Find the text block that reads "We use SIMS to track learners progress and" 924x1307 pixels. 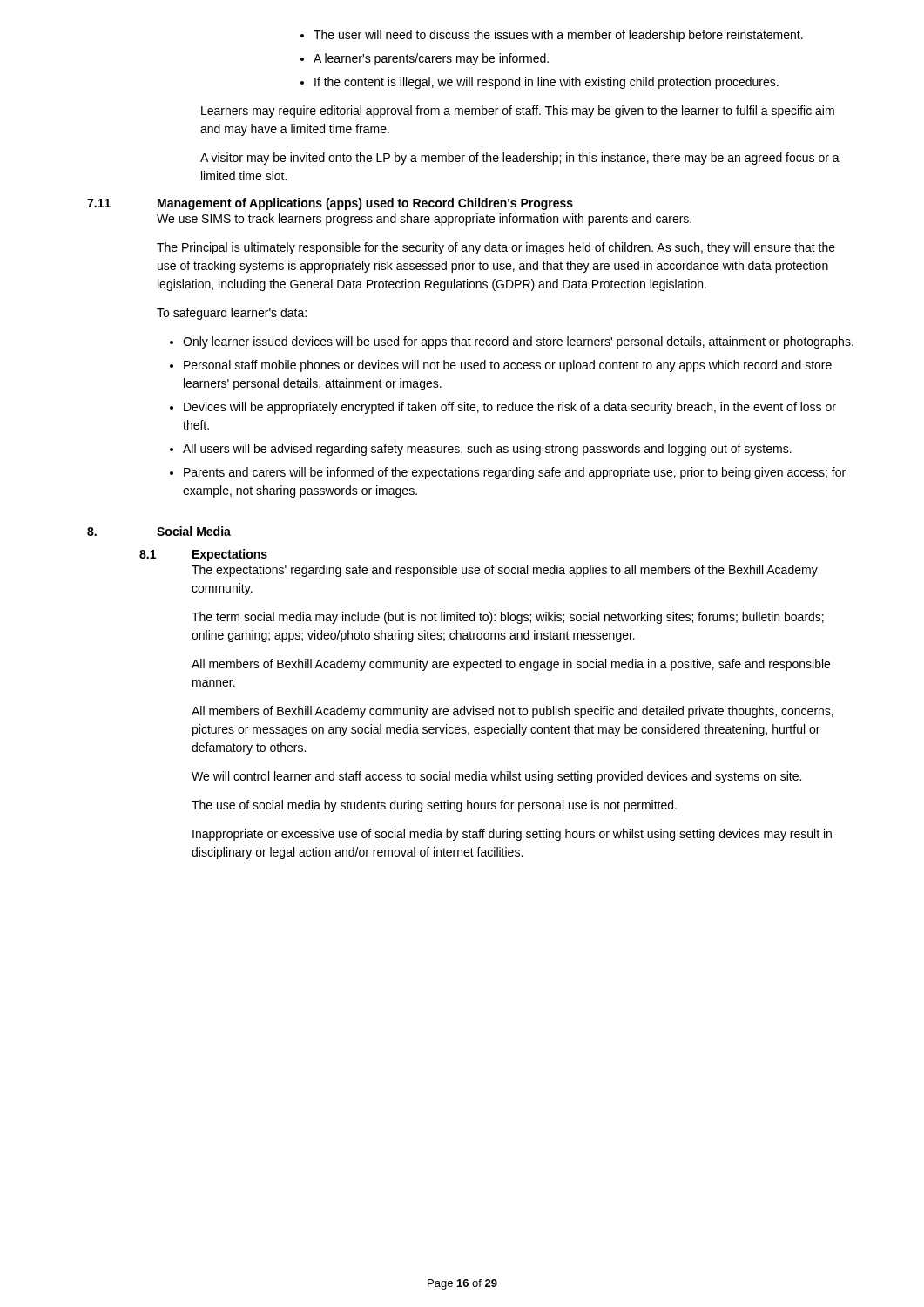pos(425,219)
